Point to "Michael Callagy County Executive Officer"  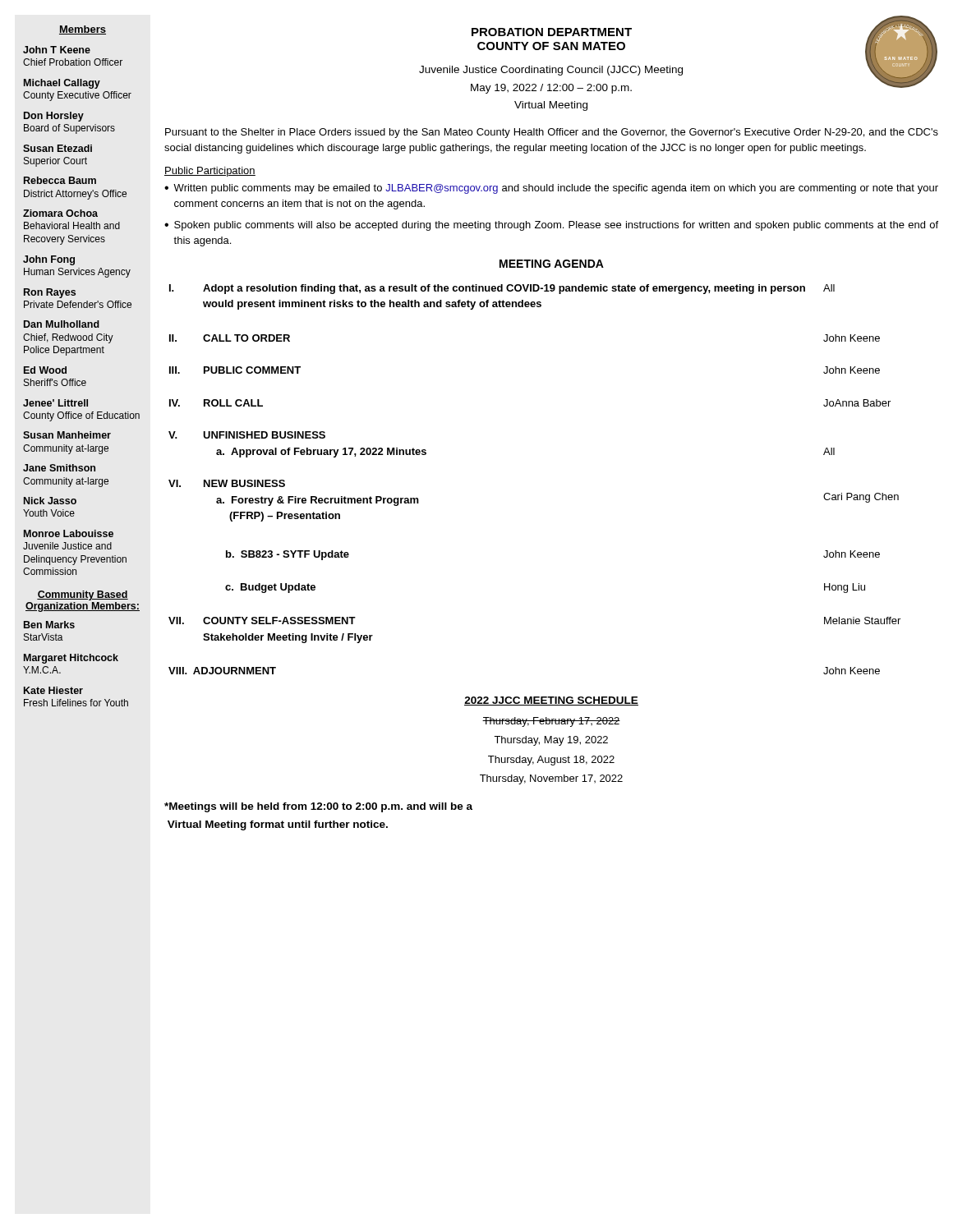[83, 89]
